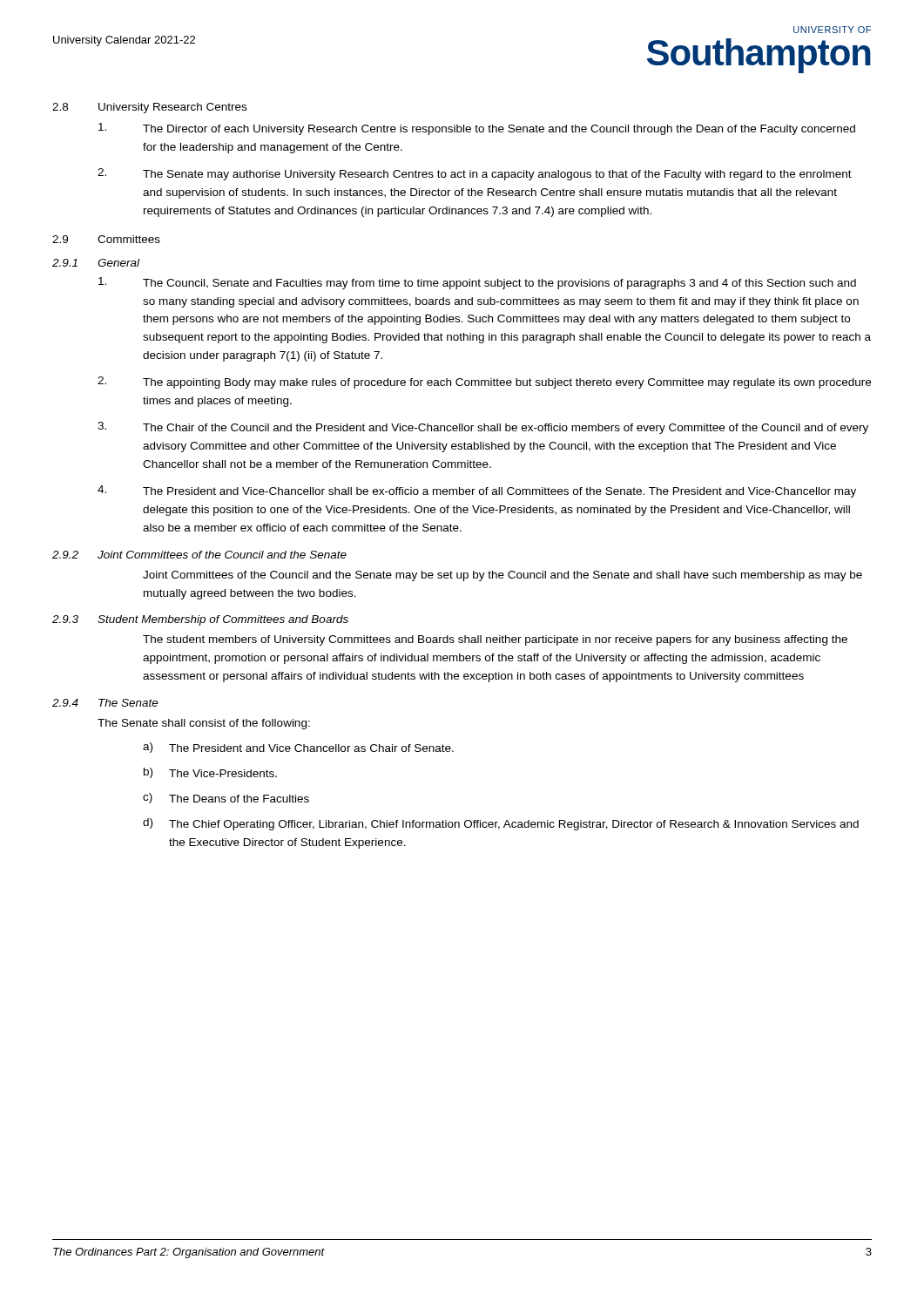Click on the text starting "2.9 Committees"
This screenshot has height=1307, width=924.
pos(106,239)
